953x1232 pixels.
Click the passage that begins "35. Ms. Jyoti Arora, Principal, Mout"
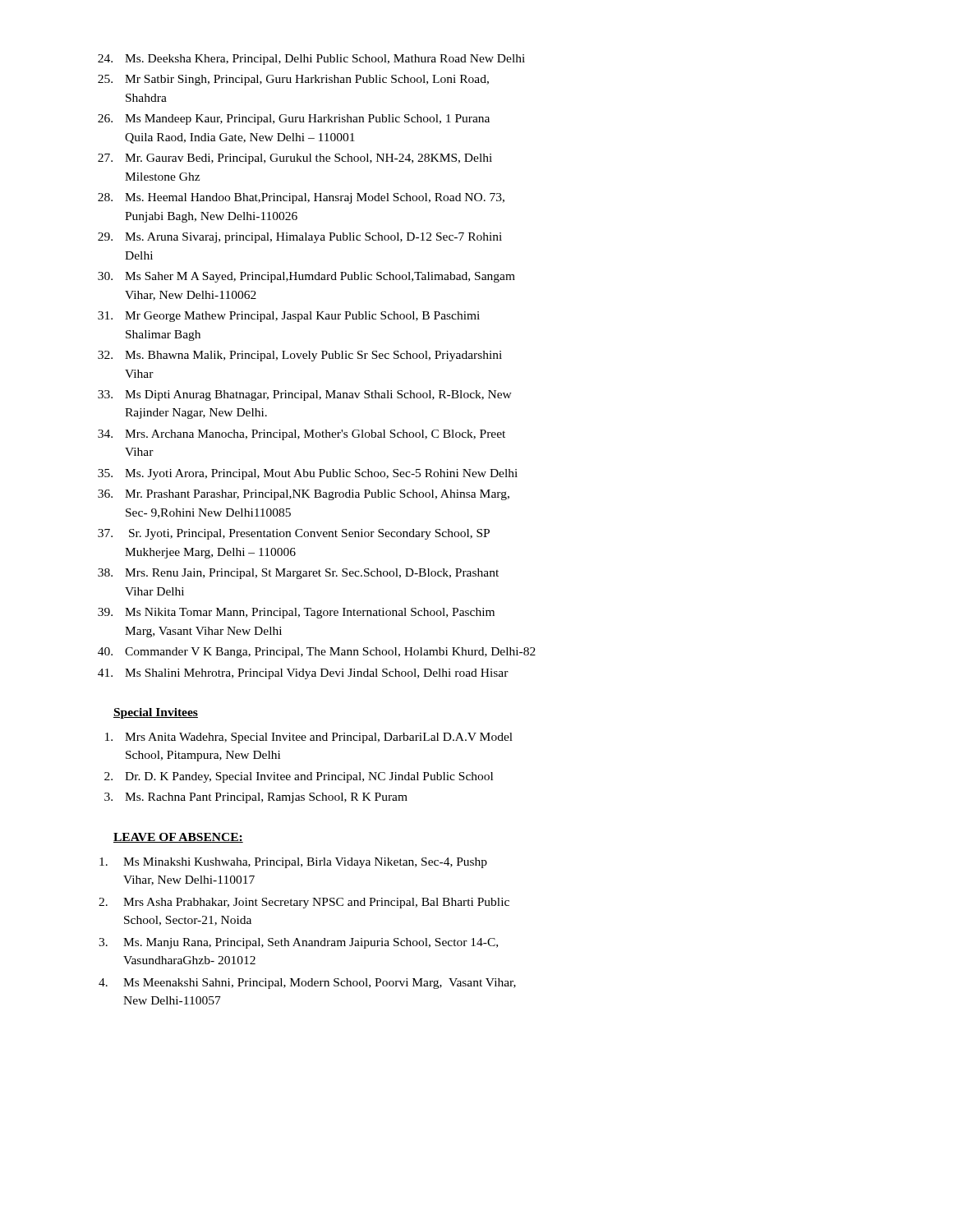coord(476,473)
